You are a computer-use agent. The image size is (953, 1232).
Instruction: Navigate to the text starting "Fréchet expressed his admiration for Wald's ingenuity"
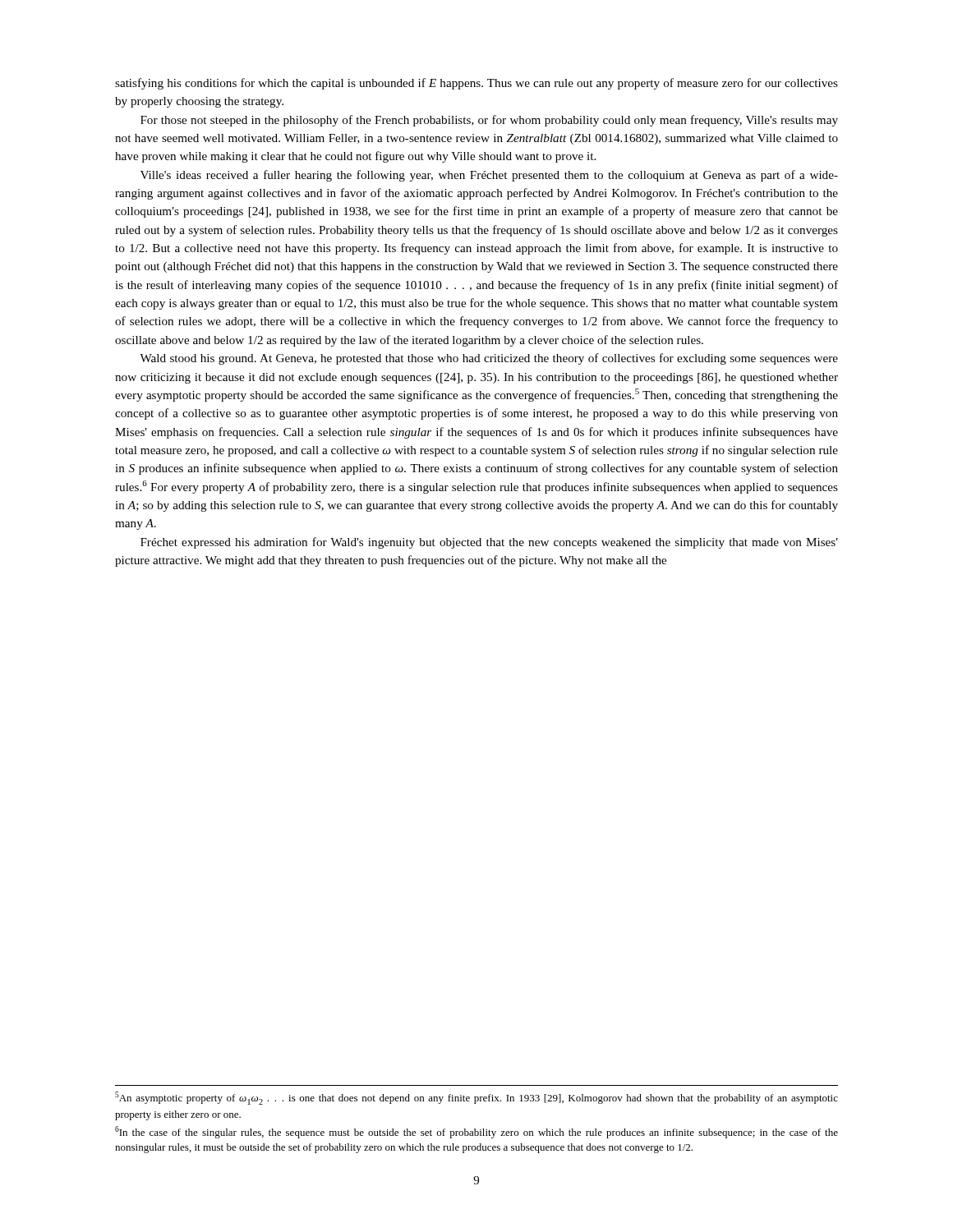[476, 551]
